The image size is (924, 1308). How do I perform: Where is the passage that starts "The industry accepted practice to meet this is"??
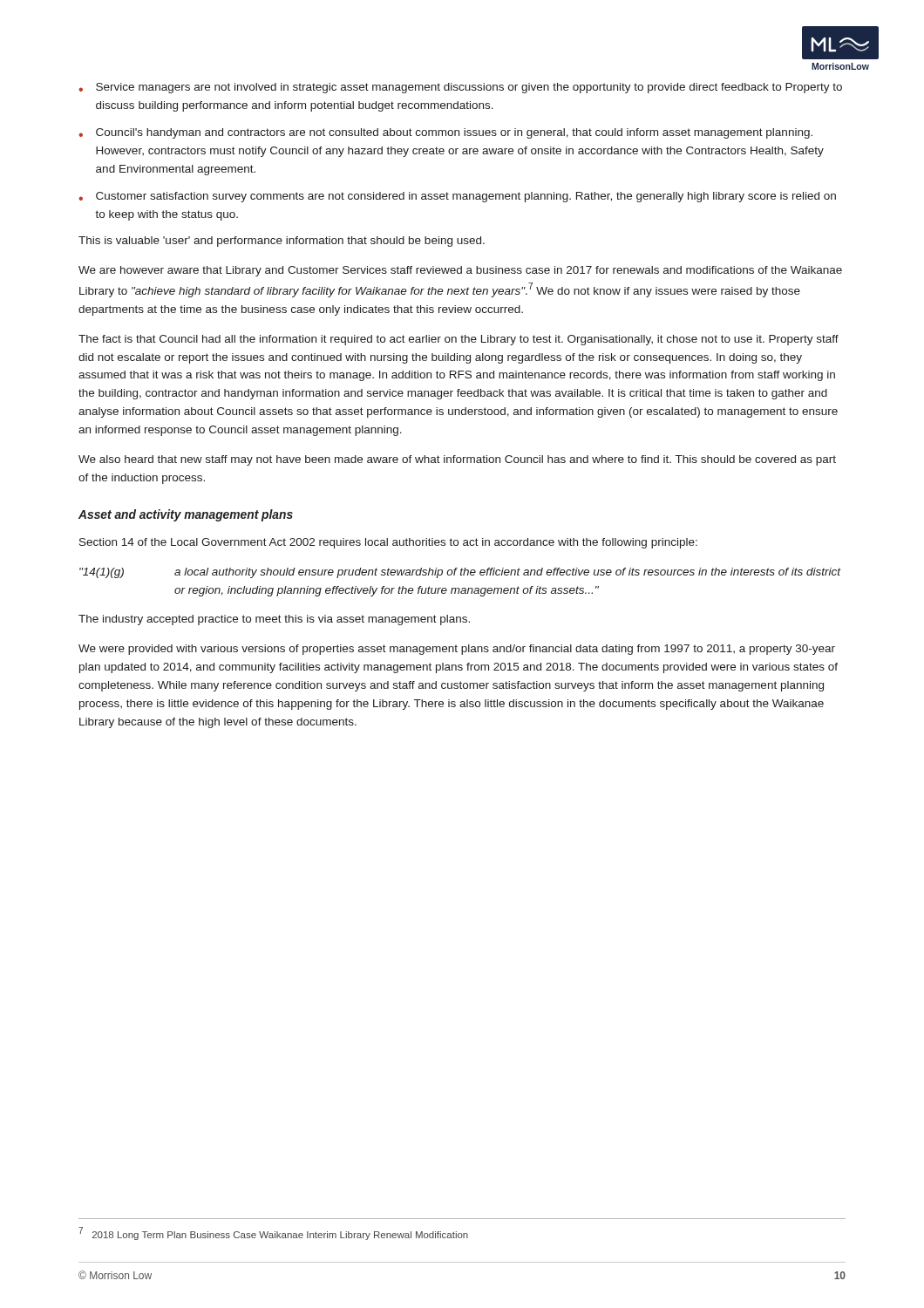click(x=275, y=619)
